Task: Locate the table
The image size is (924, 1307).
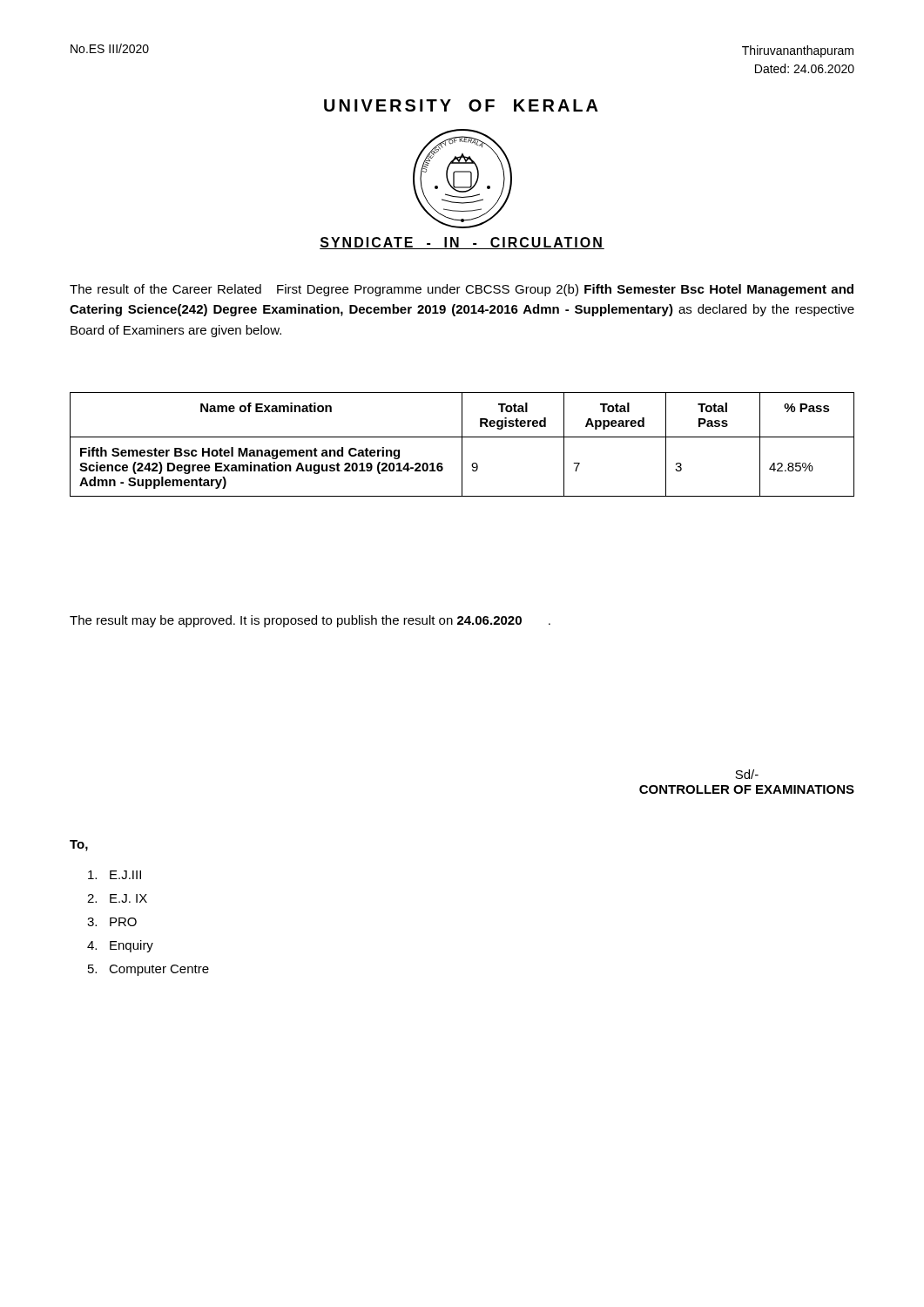Action: click(462, 444)
